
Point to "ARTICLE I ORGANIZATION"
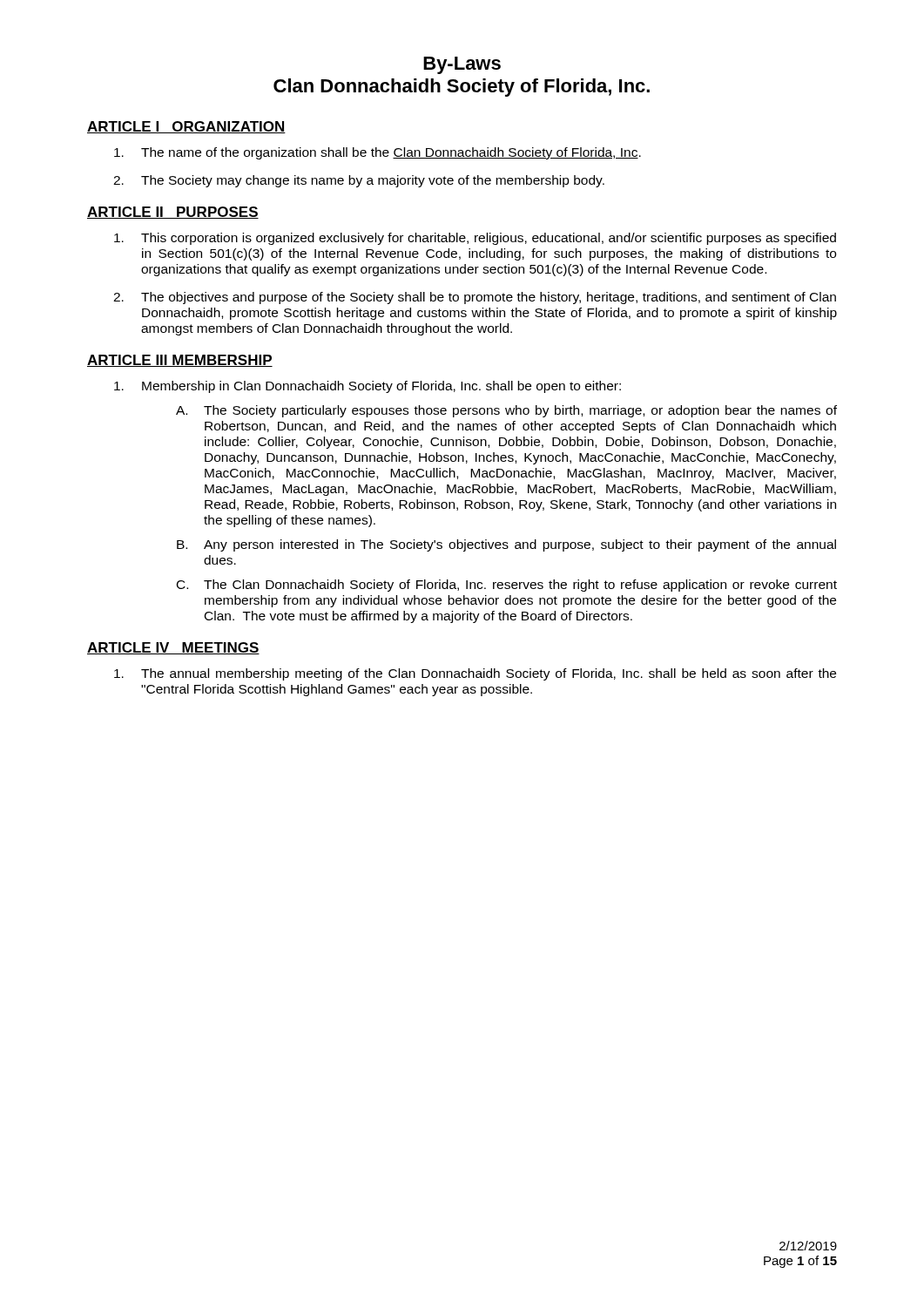186,127
